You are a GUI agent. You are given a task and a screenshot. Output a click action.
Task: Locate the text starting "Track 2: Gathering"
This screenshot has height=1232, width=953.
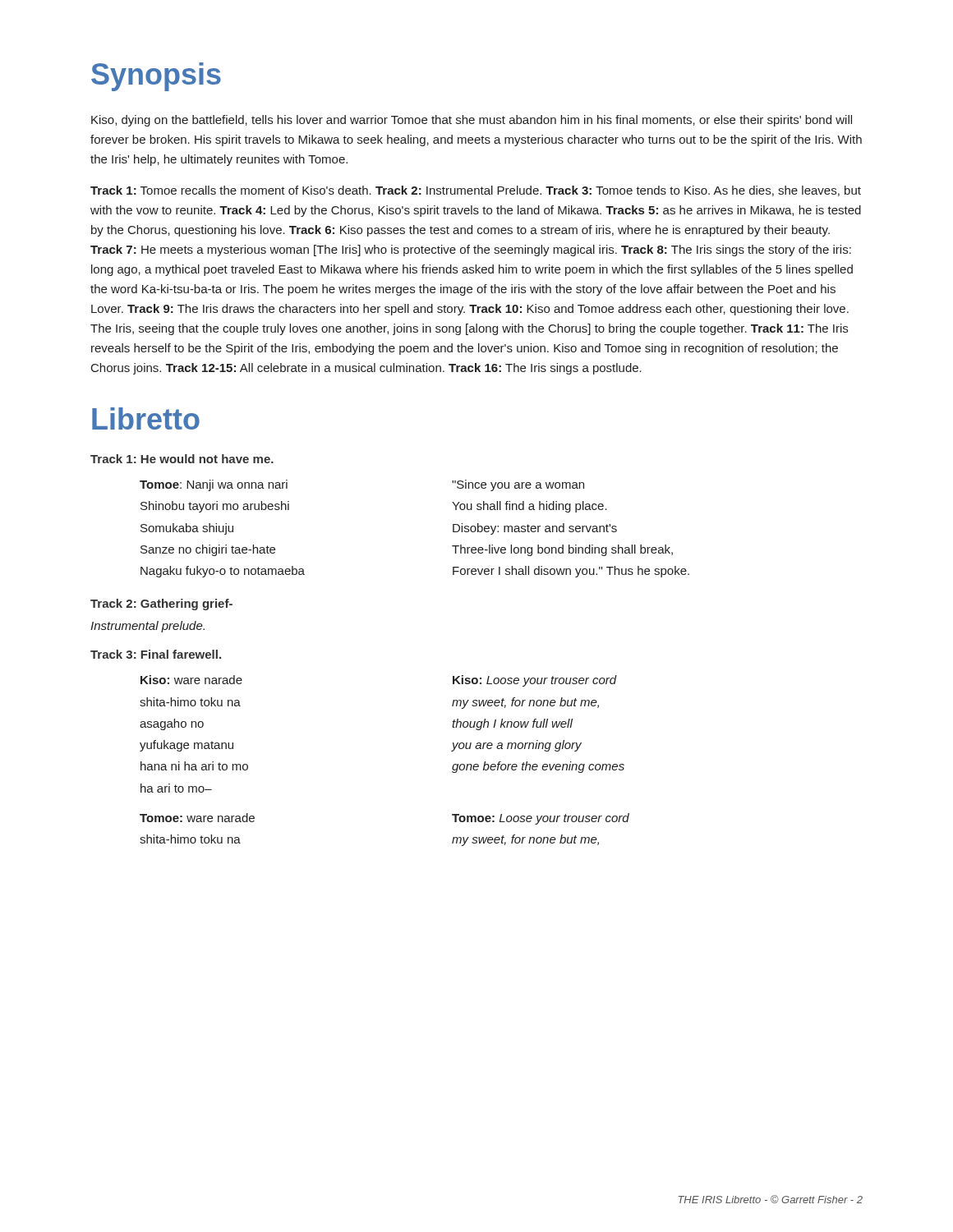coord(161,605)
